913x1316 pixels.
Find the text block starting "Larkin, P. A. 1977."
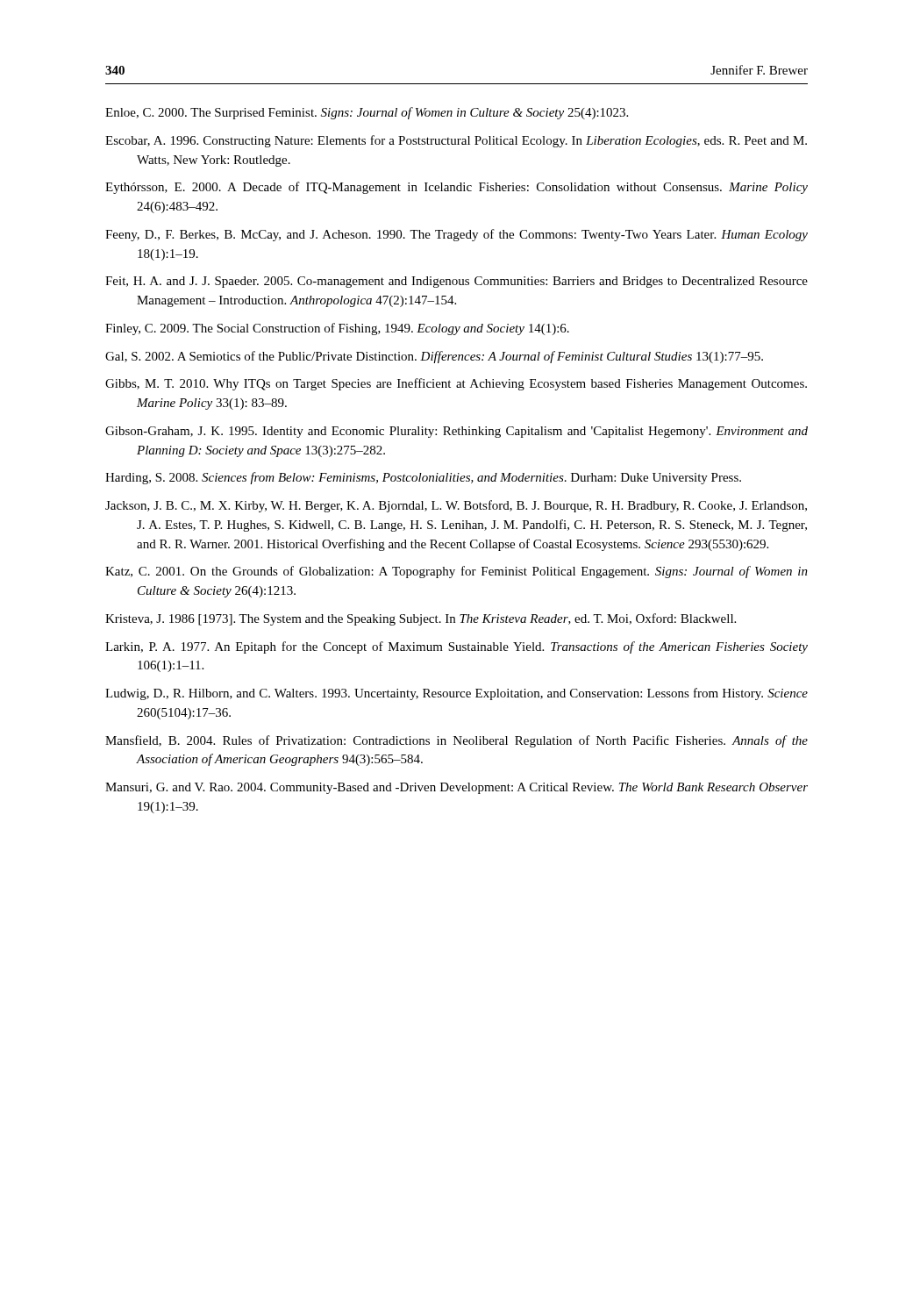[456, 656]
